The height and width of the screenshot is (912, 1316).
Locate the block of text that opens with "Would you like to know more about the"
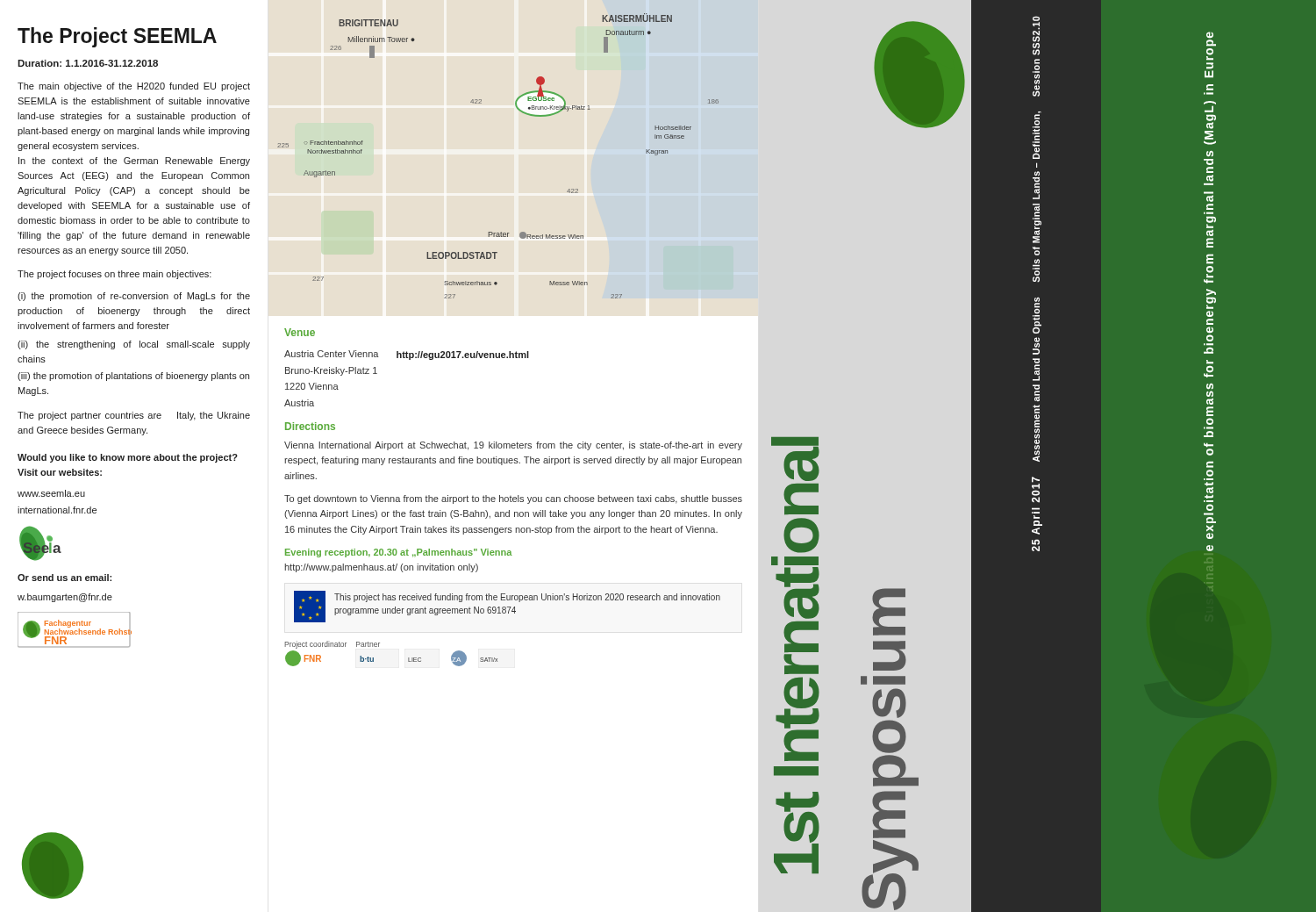tap(128, 464)
